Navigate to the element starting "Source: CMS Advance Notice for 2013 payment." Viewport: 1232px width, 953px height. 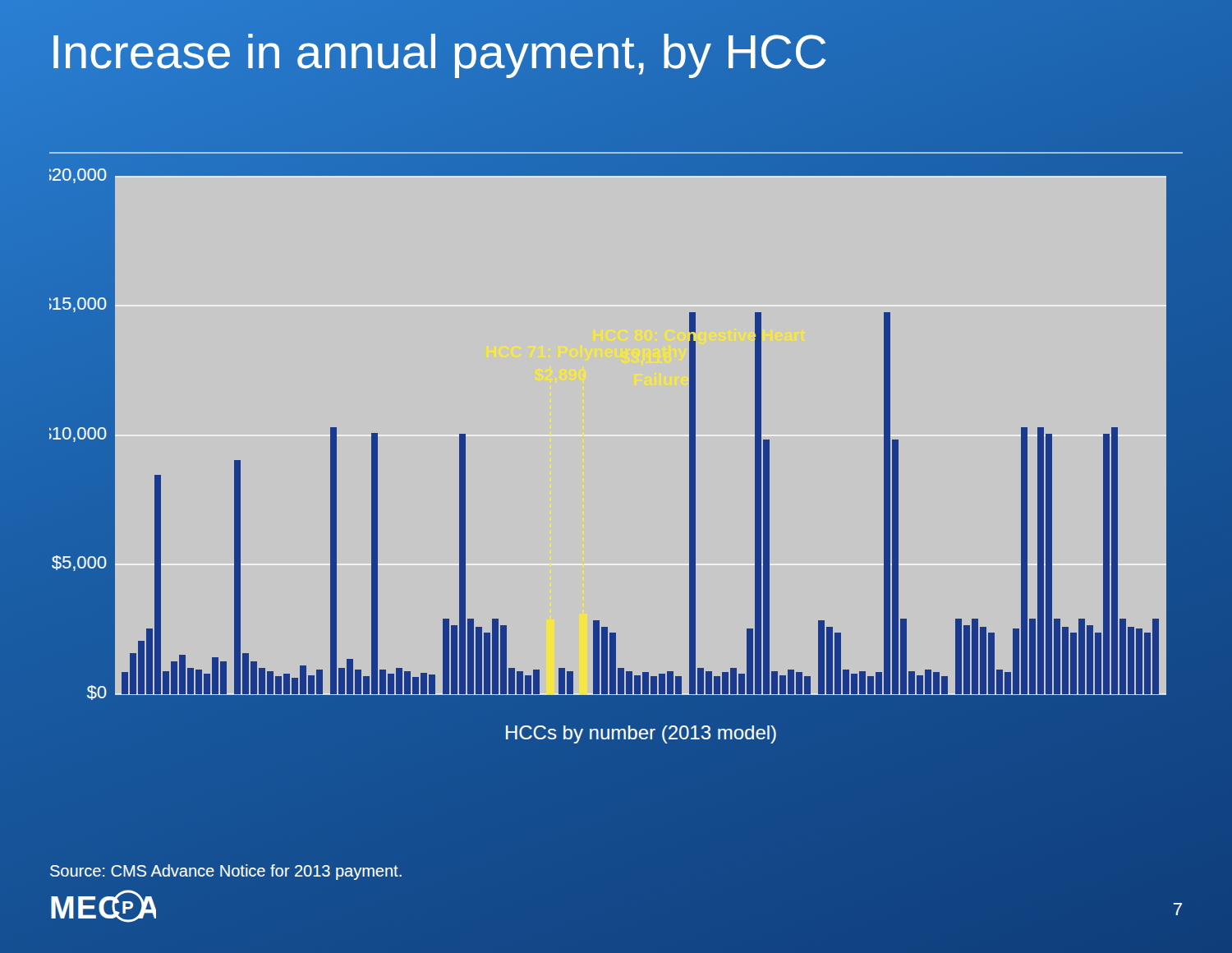coord(226,871)
